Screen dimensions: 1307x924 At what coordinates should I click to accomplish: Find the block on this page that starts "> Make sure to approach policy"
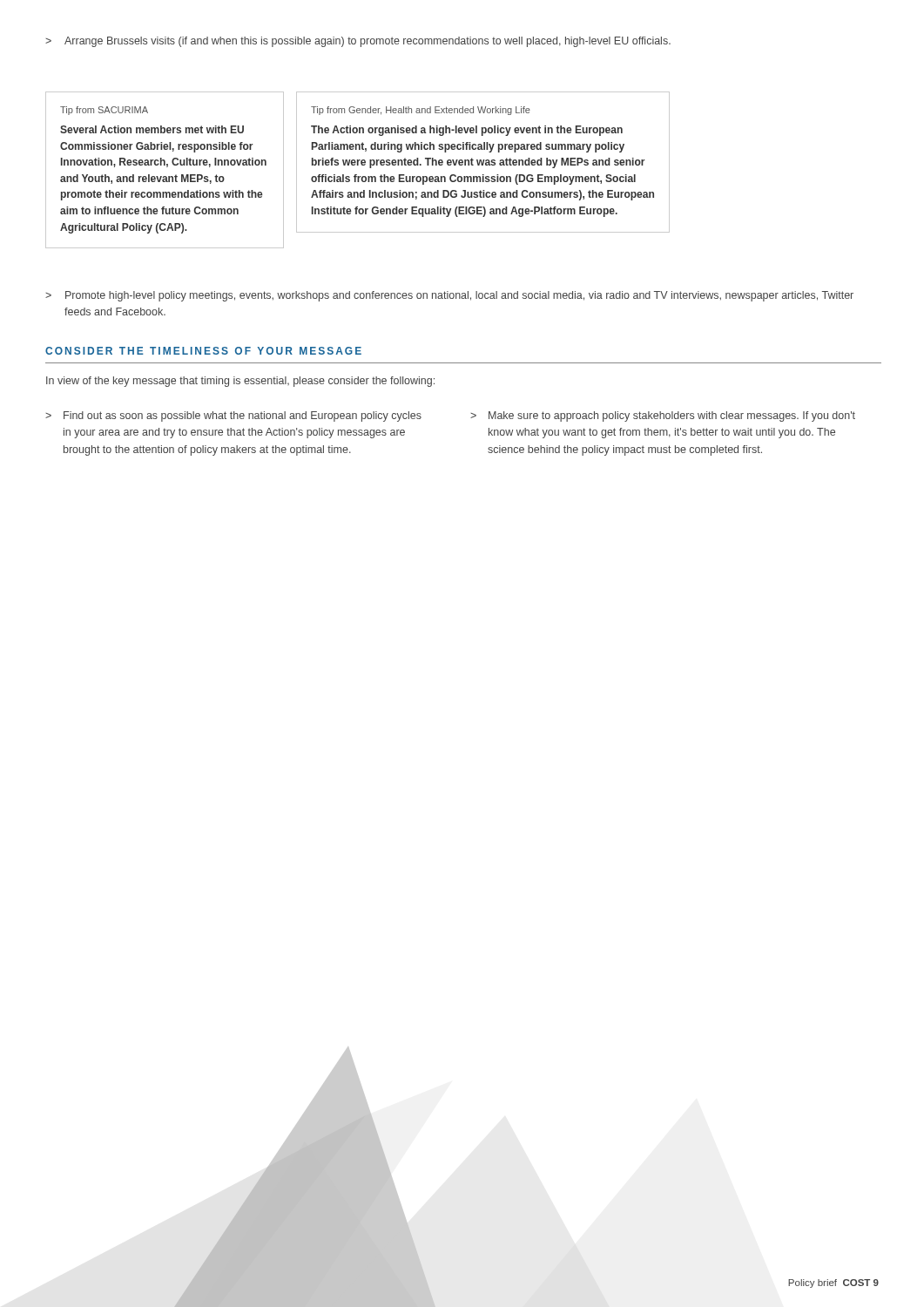[671, 433]
